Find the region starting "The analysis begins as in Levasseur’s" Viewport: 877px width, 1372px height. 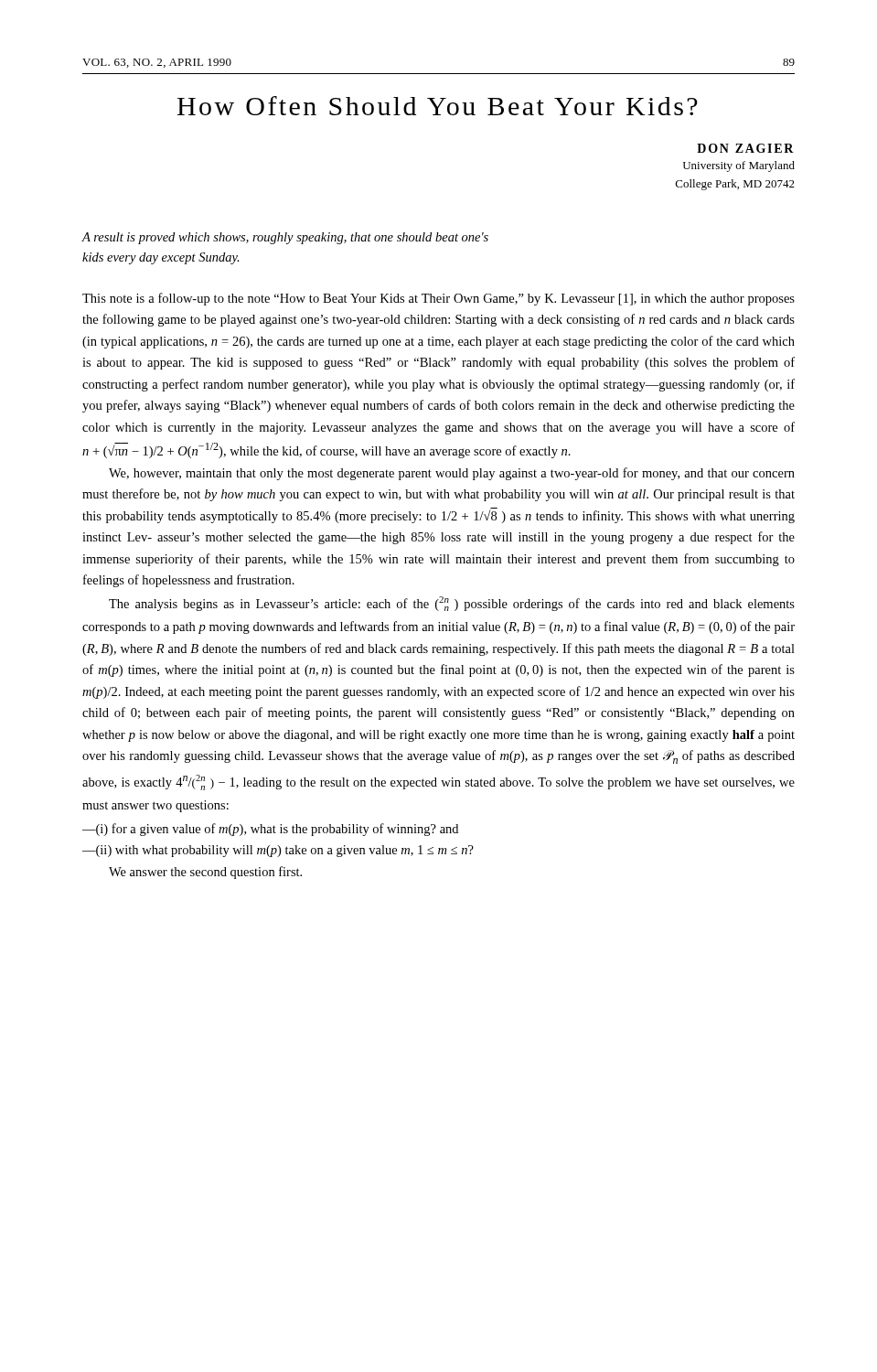[x=438, y=703]
